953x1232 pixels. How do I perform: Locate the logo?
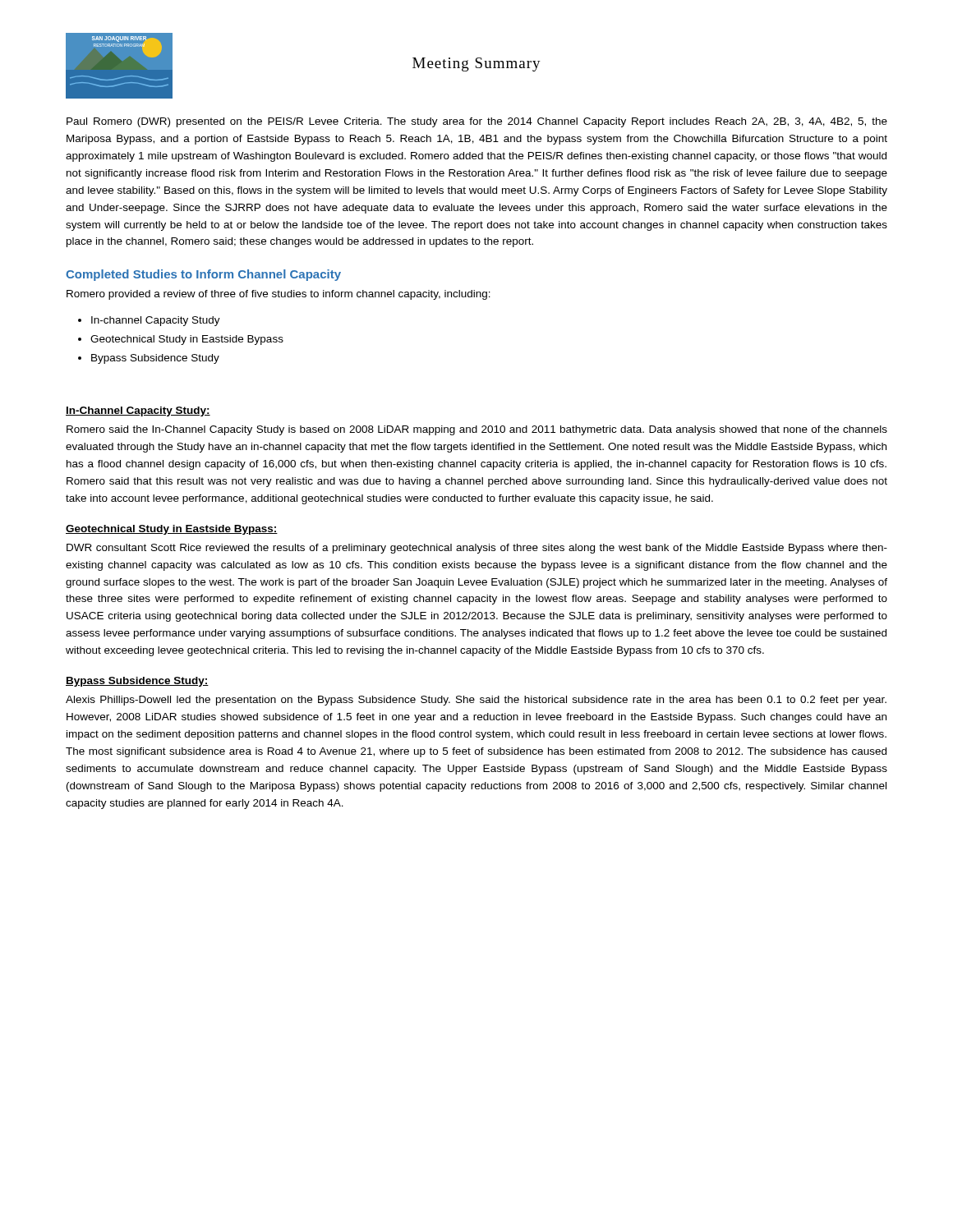pyautogui.click(x=119, y=66)
